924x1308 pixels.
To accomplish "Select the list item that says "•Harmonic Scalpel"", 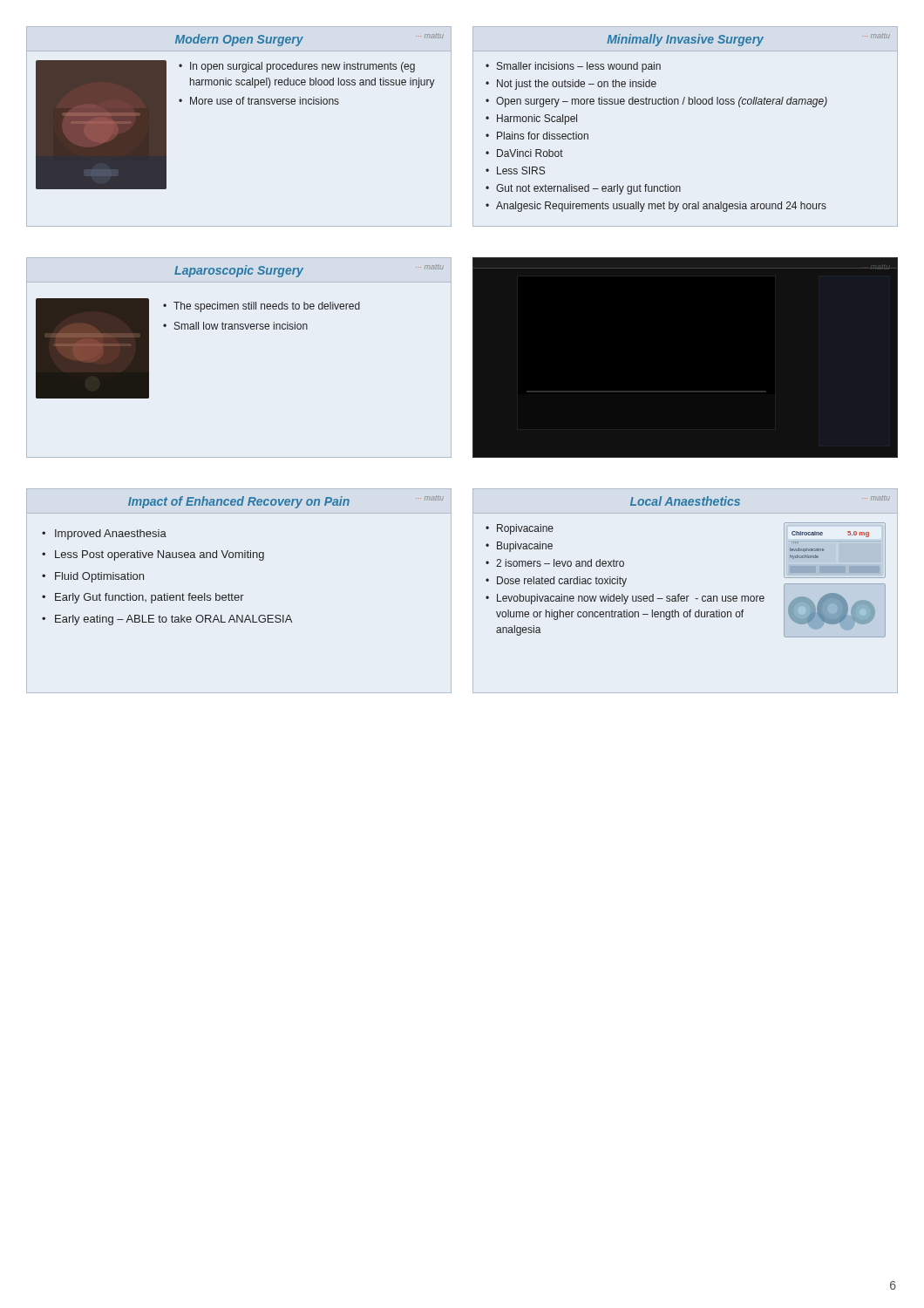I will point(532,119).
